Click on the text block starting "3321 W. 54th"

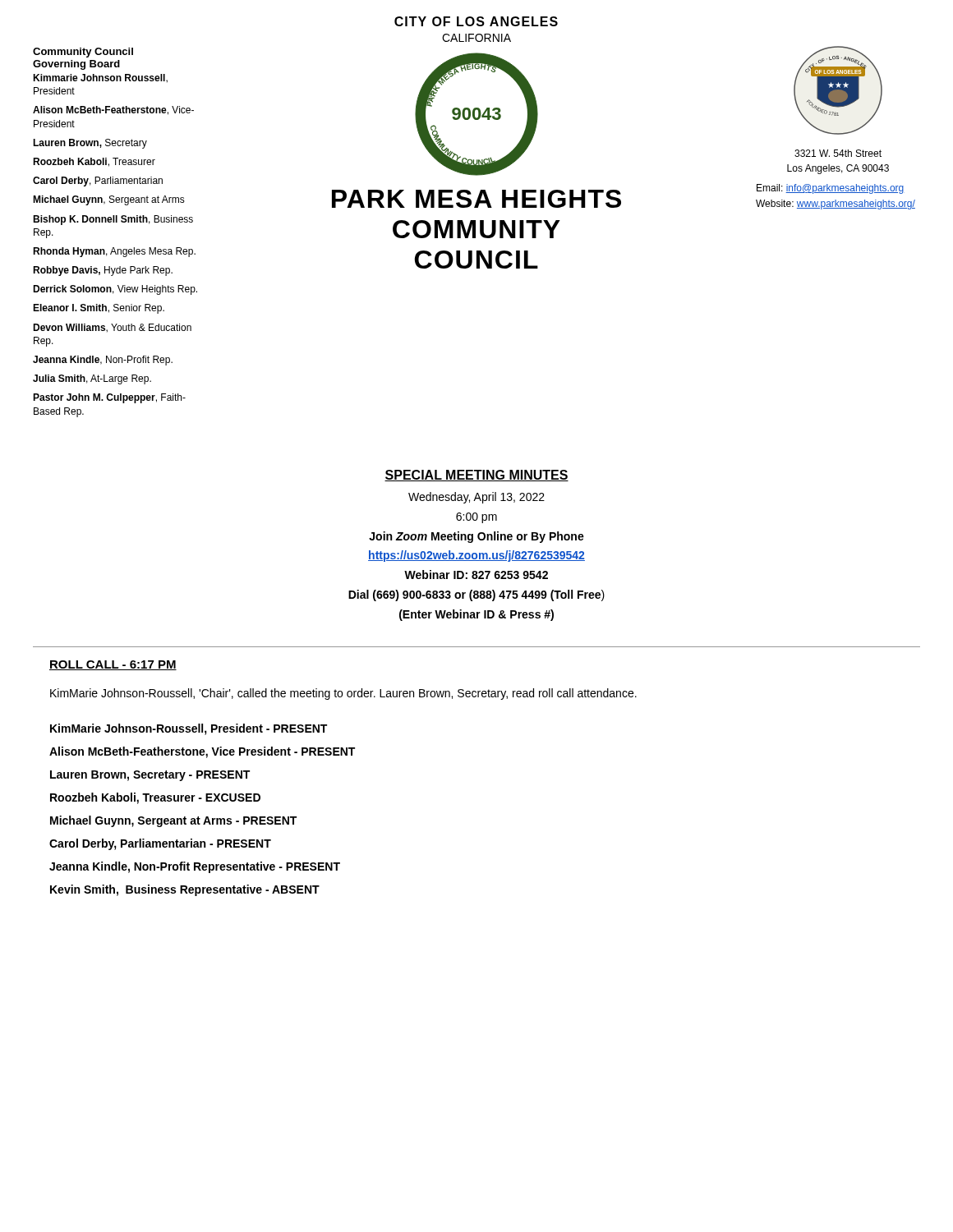click(x=838, y=179)
